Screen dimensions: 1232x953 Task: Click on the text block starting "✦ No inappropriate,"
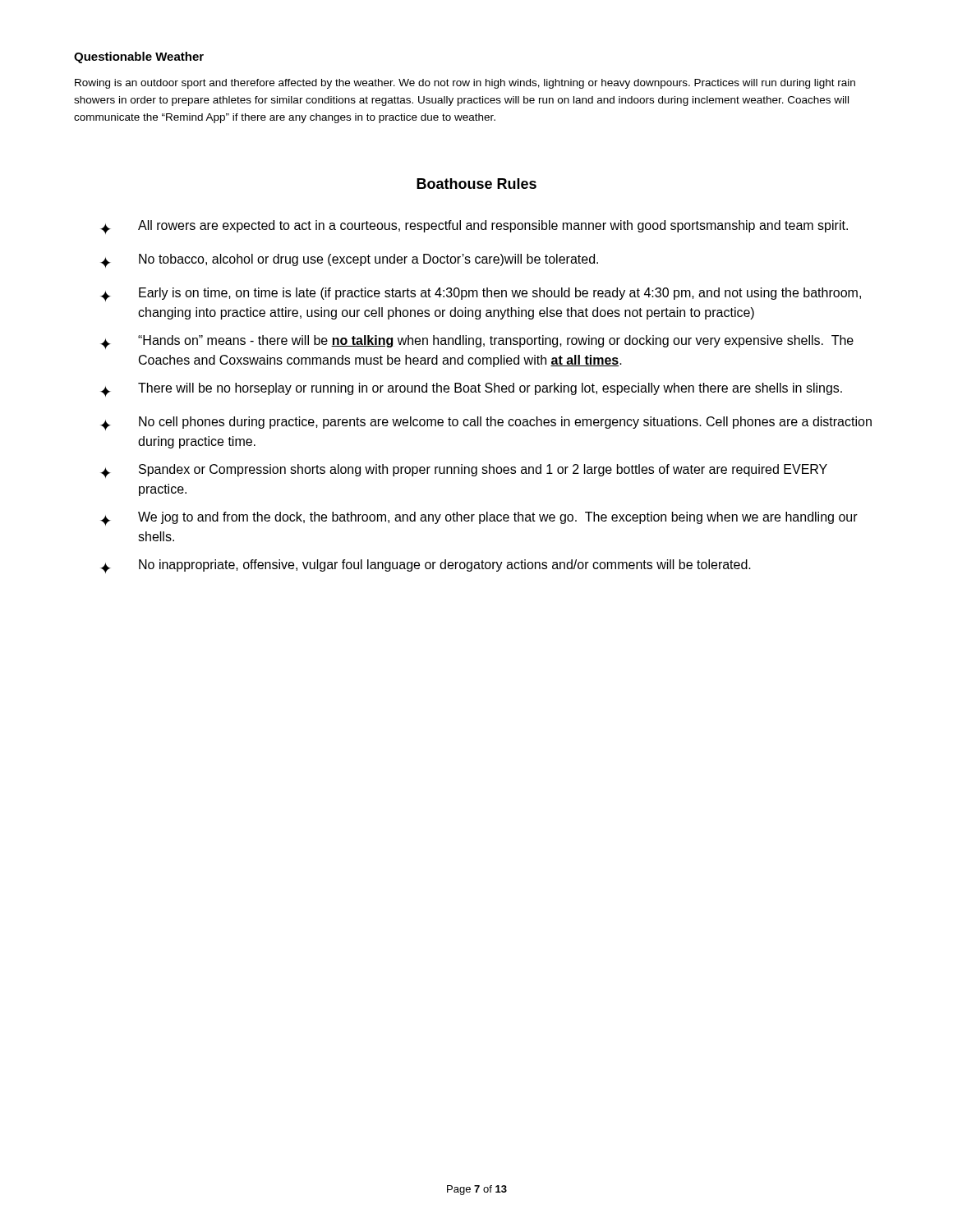489,568
